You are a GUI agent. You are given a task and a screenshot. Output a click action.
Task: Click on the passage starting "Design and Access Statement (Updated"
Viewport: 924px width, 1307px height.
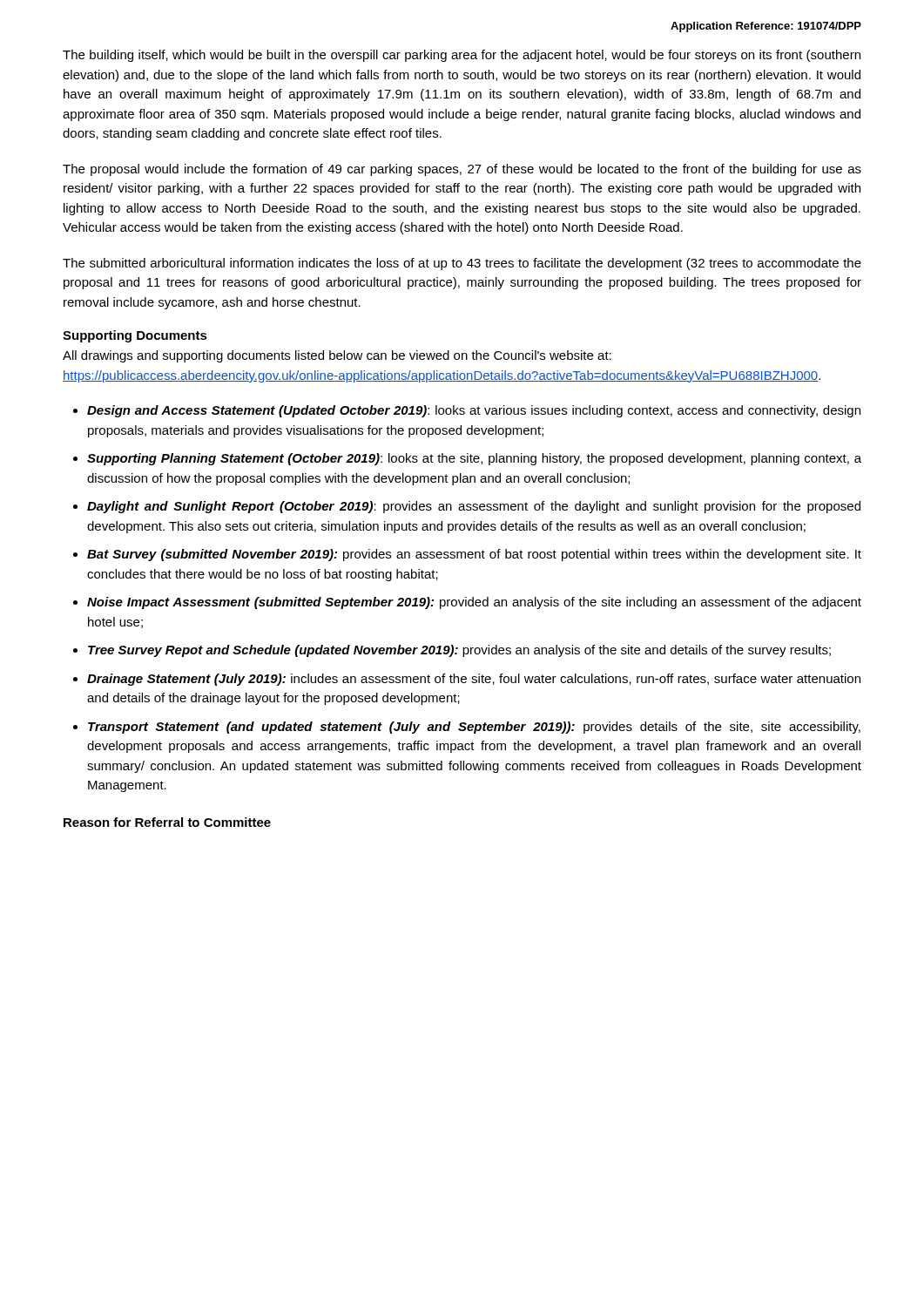[x=474, y=420]
